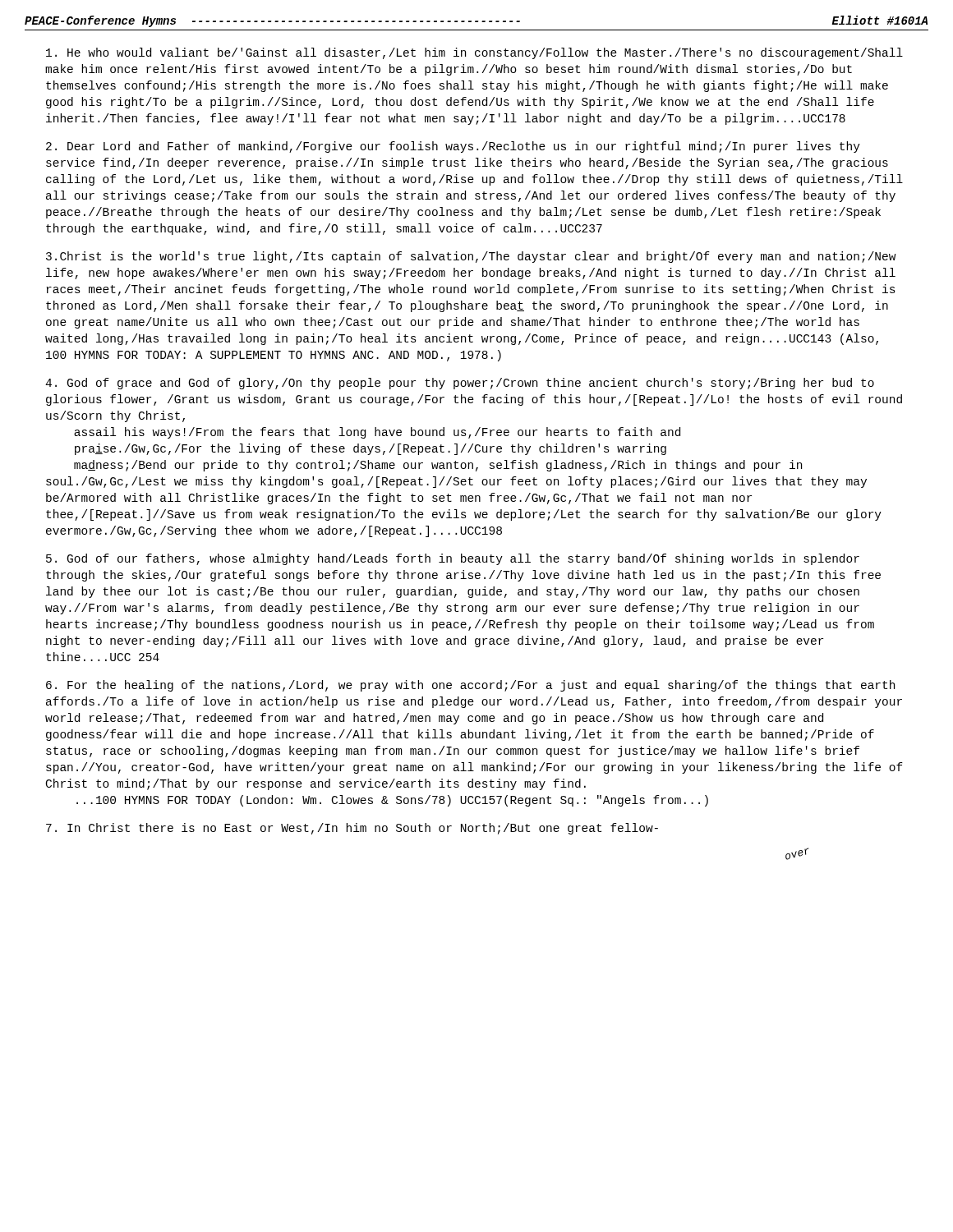Find the text block containing "In Christ there is"

tap(428, 838)
